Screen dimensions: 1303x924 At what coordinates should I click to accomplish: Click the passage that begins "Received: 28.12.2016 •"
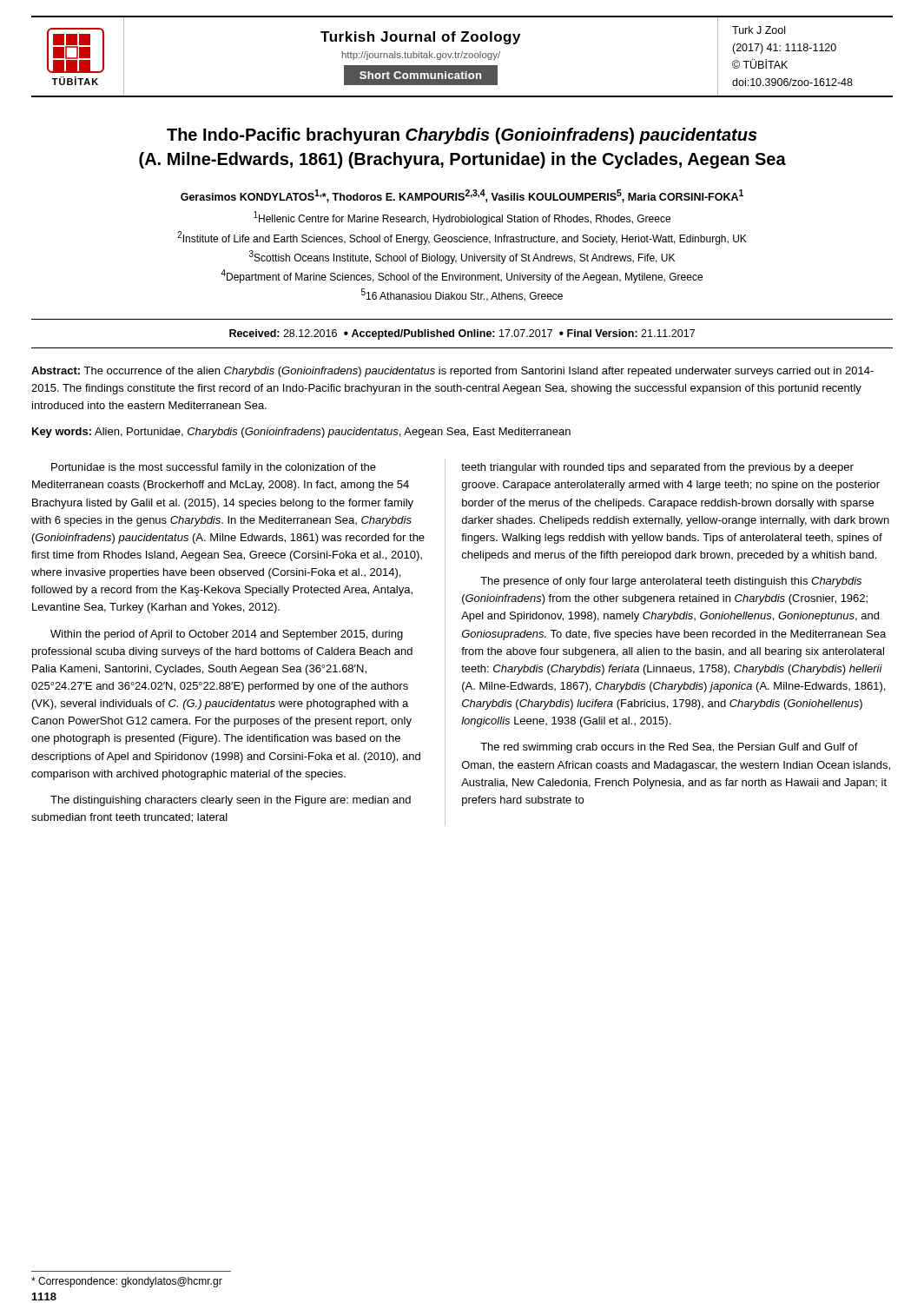pos(462,334)
